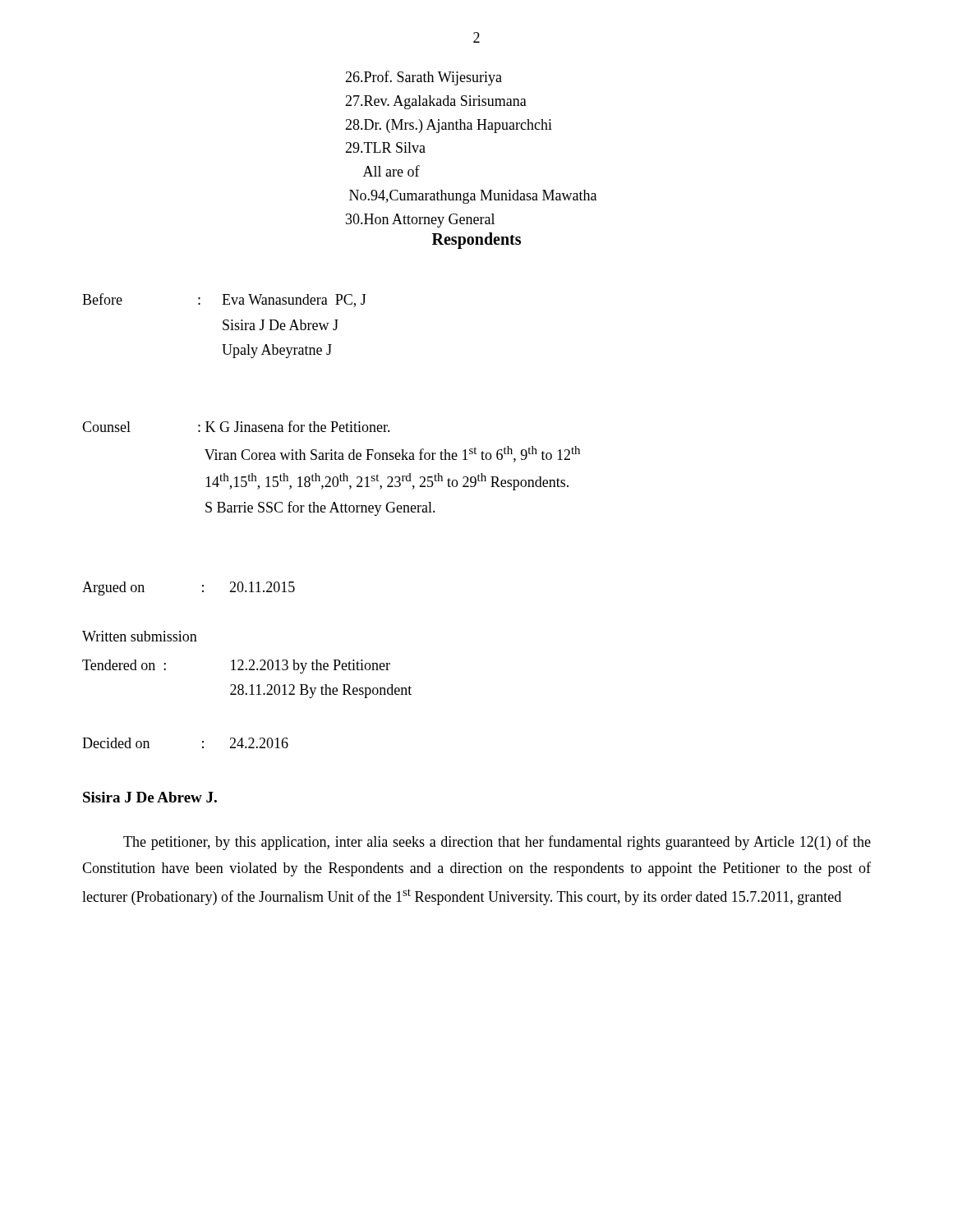Point to the text block starting "Prof. Sarath Wijesuriya"
Screen dimensions: 1232x953
tap(424, 78)
